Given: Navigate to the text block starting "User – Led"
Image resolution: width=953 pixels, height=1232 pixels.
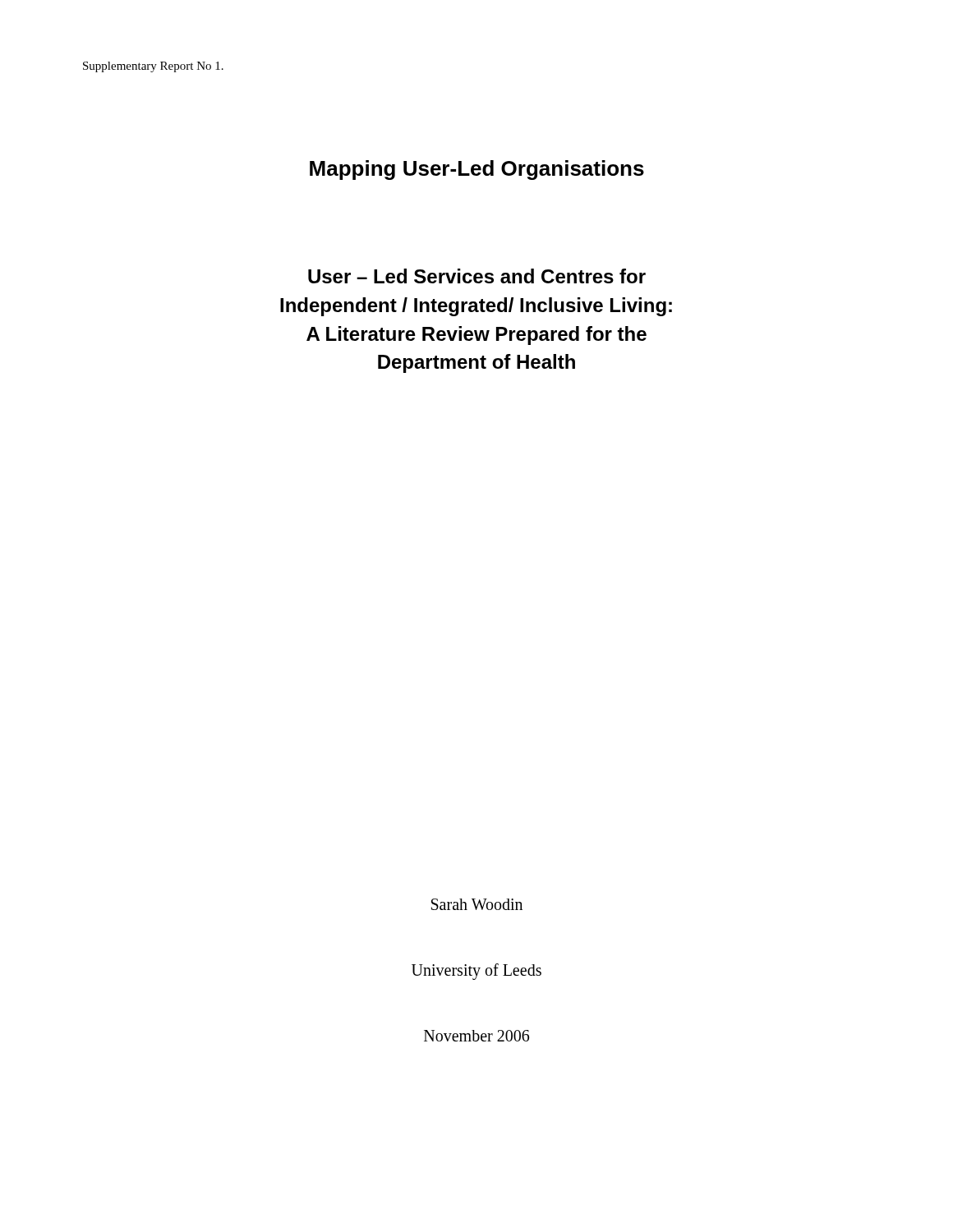Looking at the screenshot, I should 476,319.
